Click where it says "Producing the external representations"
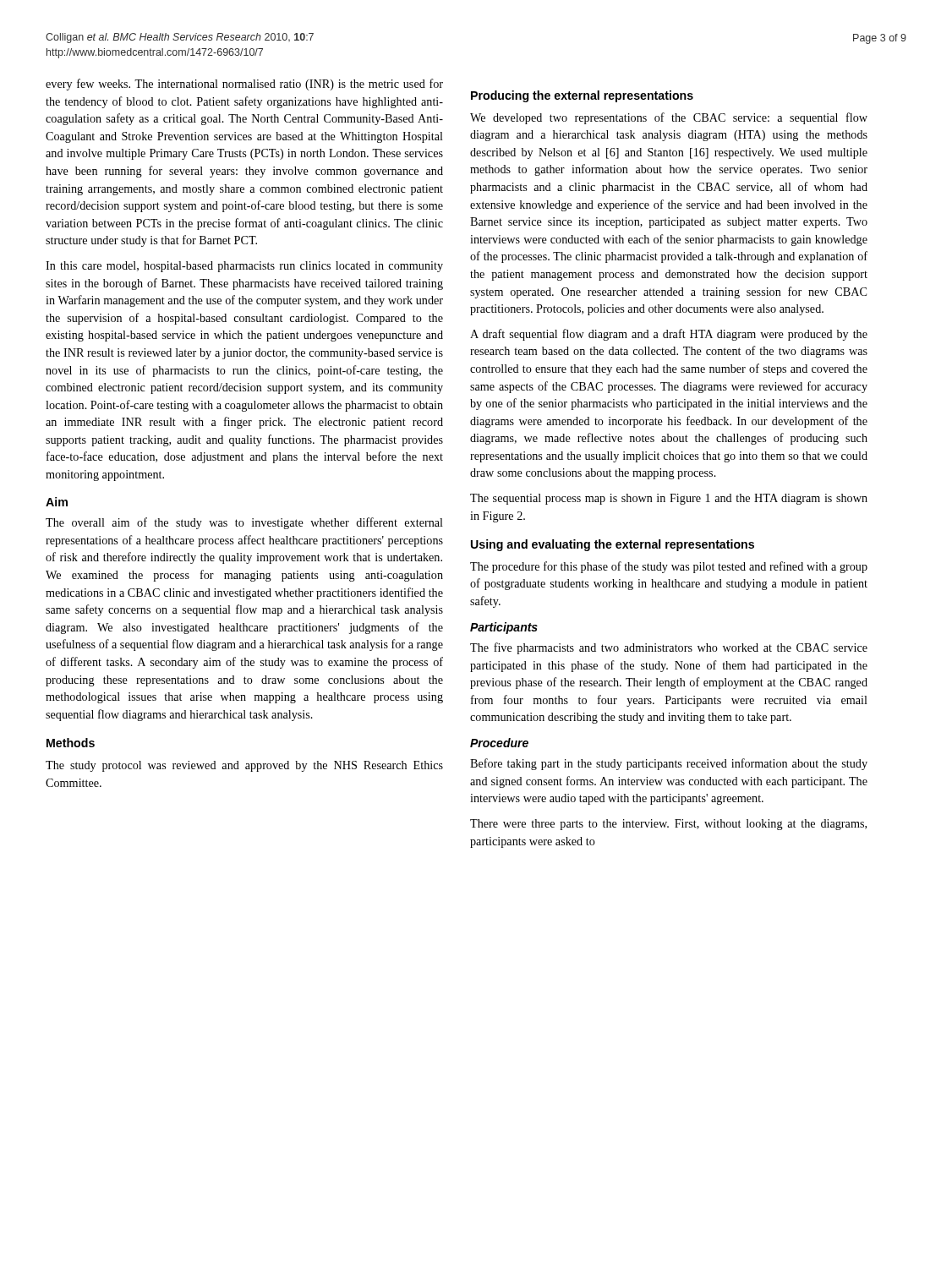This screenshot has width=952, height=1268. pyautogui.click(x=582, y=96)
